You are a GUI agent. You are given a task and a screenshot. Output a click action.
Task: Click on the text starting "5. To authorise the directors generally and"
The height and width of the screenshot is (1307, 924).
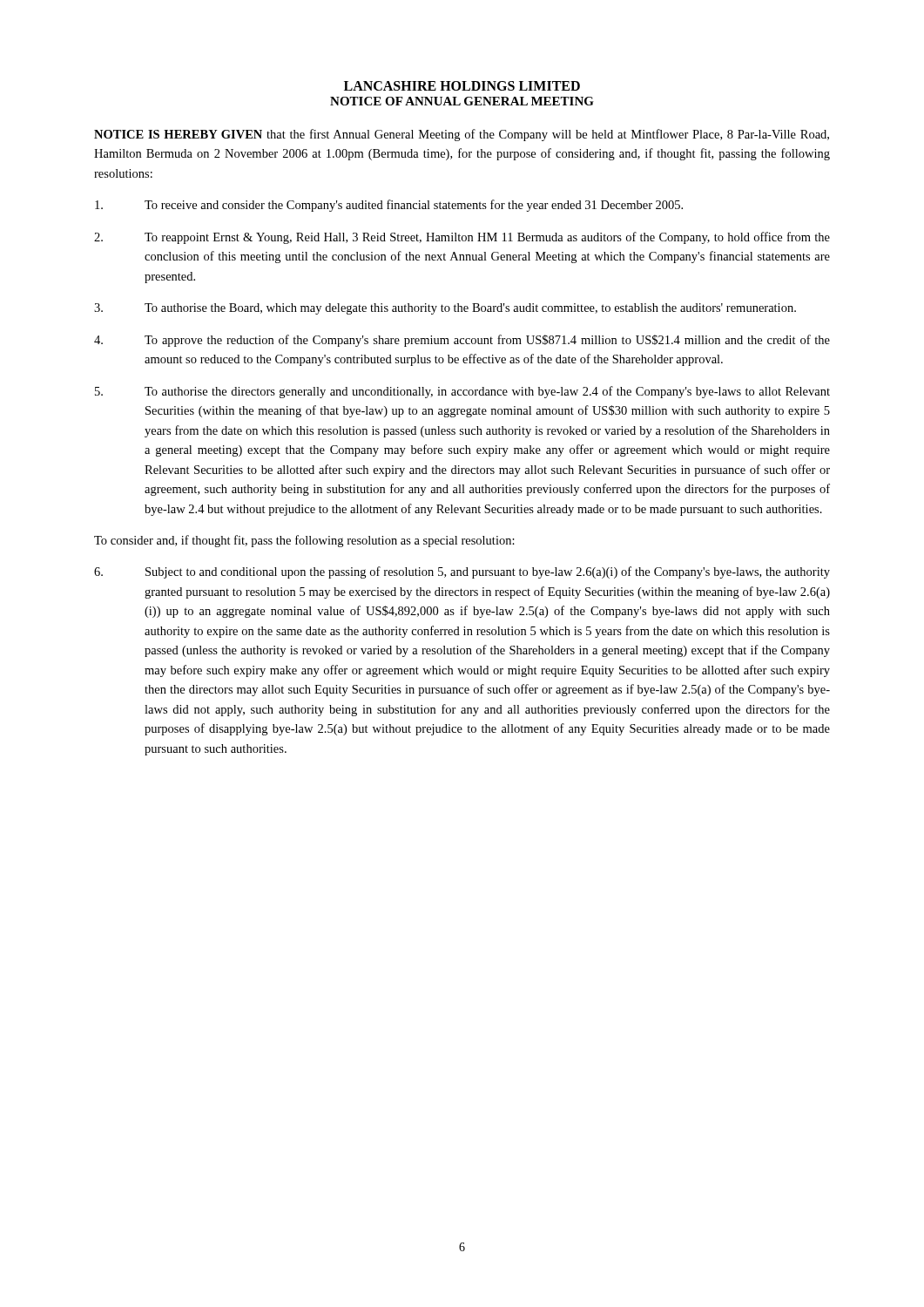[462, 450]
